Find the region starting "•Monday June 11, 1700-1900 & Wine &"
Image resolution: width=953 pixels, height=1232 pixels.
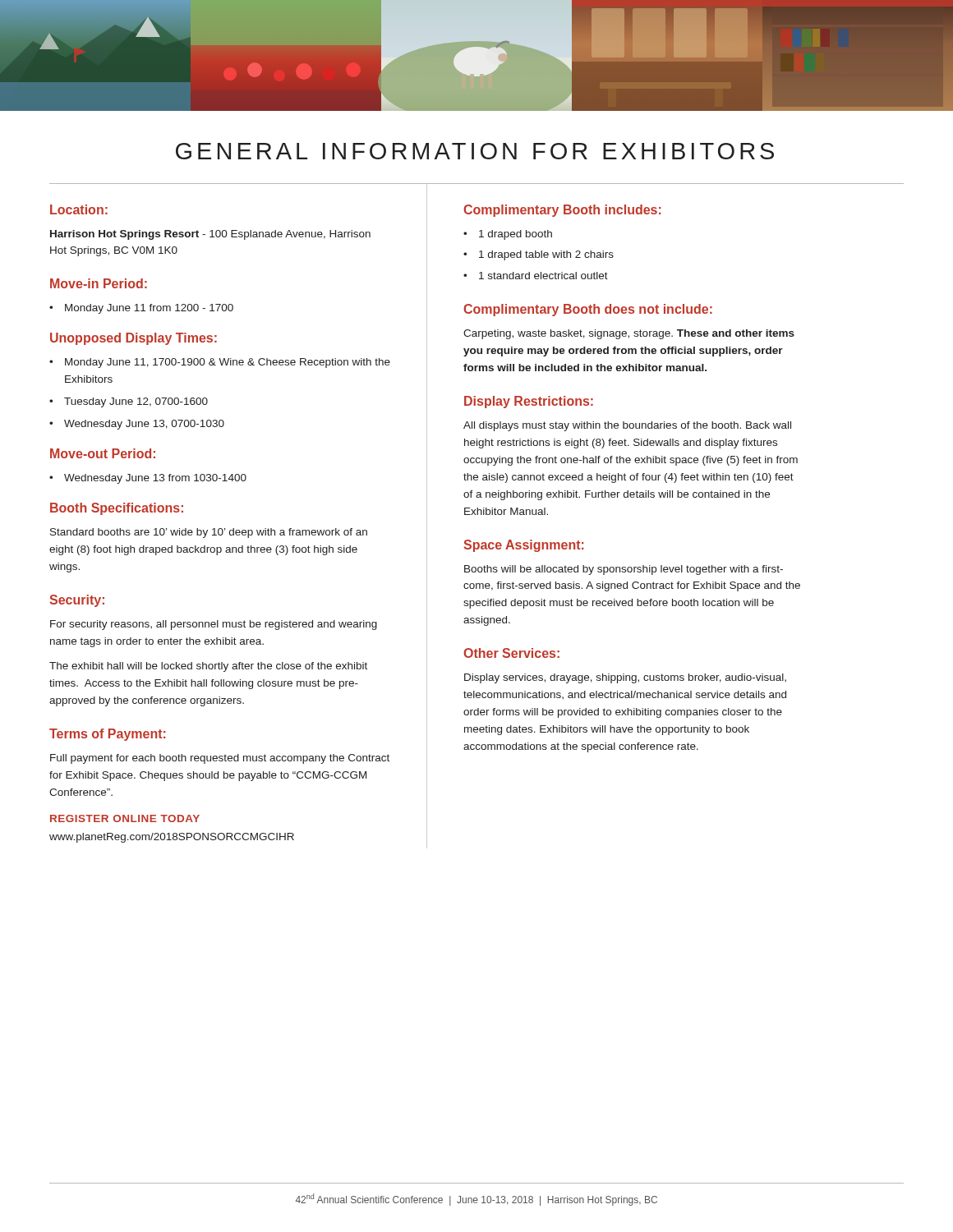click(220, 370)
